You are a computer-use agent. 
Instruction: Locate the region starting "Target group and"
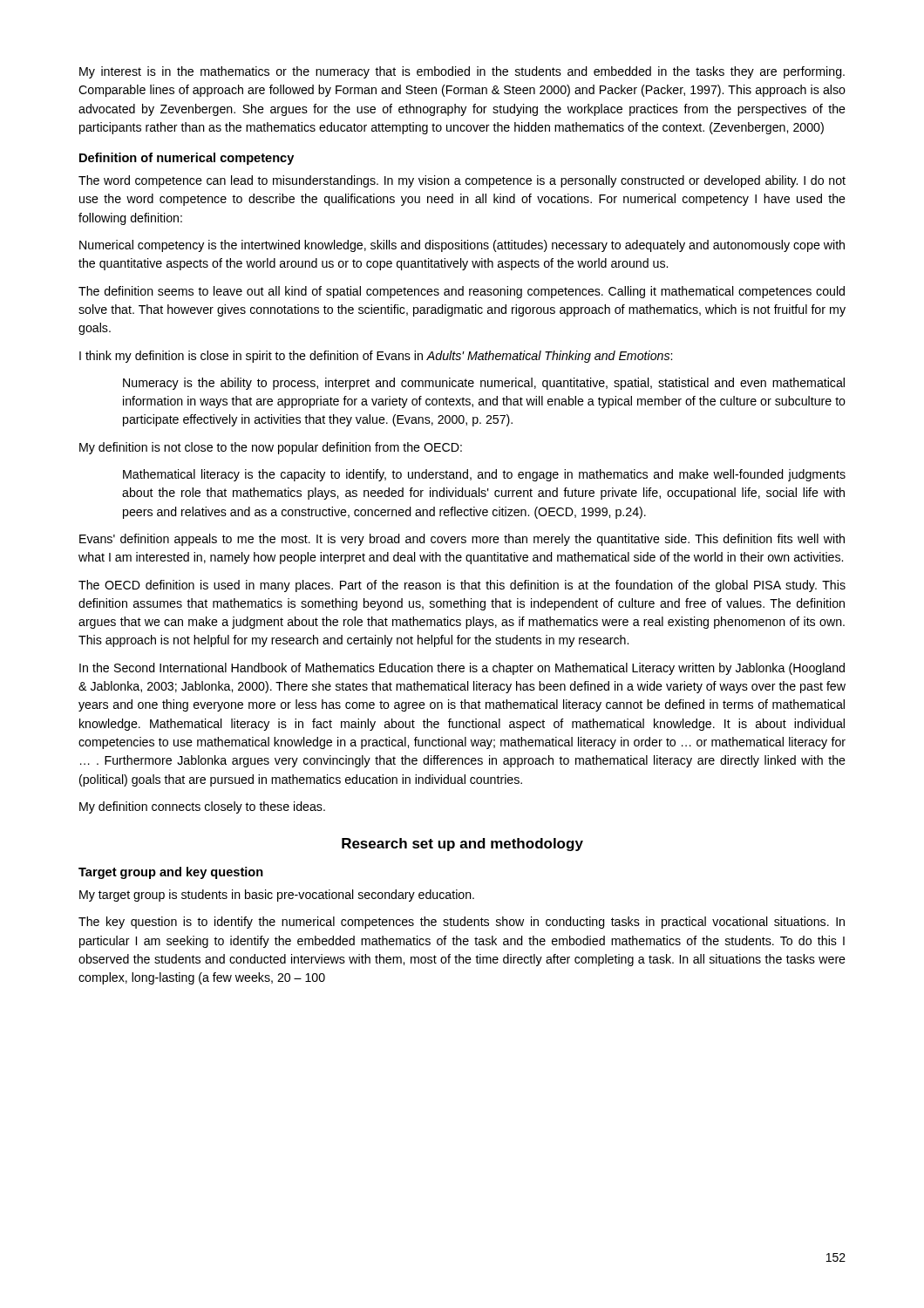171,872
